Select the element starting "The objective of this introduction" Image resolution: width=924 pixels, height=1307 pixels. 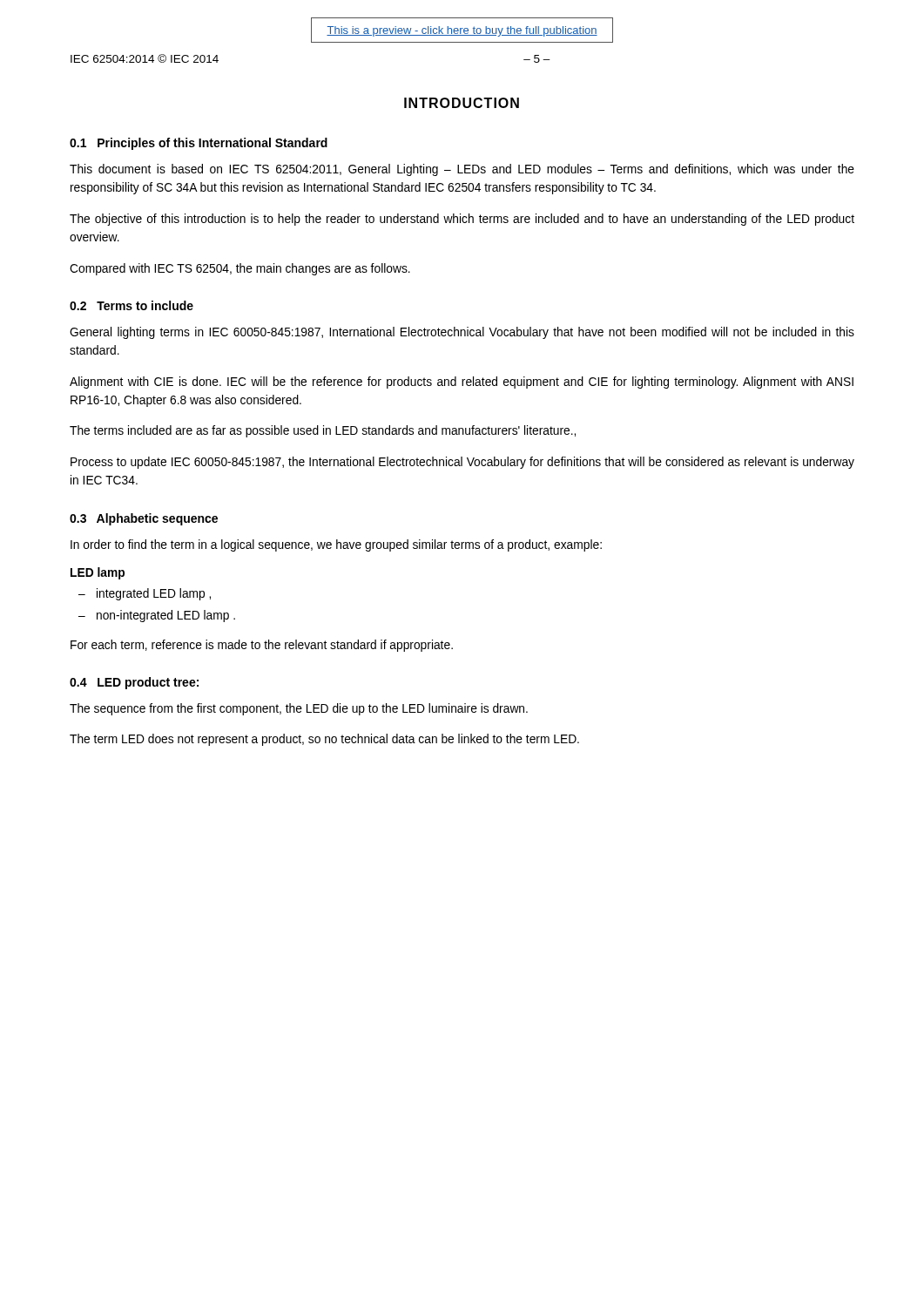462,228
